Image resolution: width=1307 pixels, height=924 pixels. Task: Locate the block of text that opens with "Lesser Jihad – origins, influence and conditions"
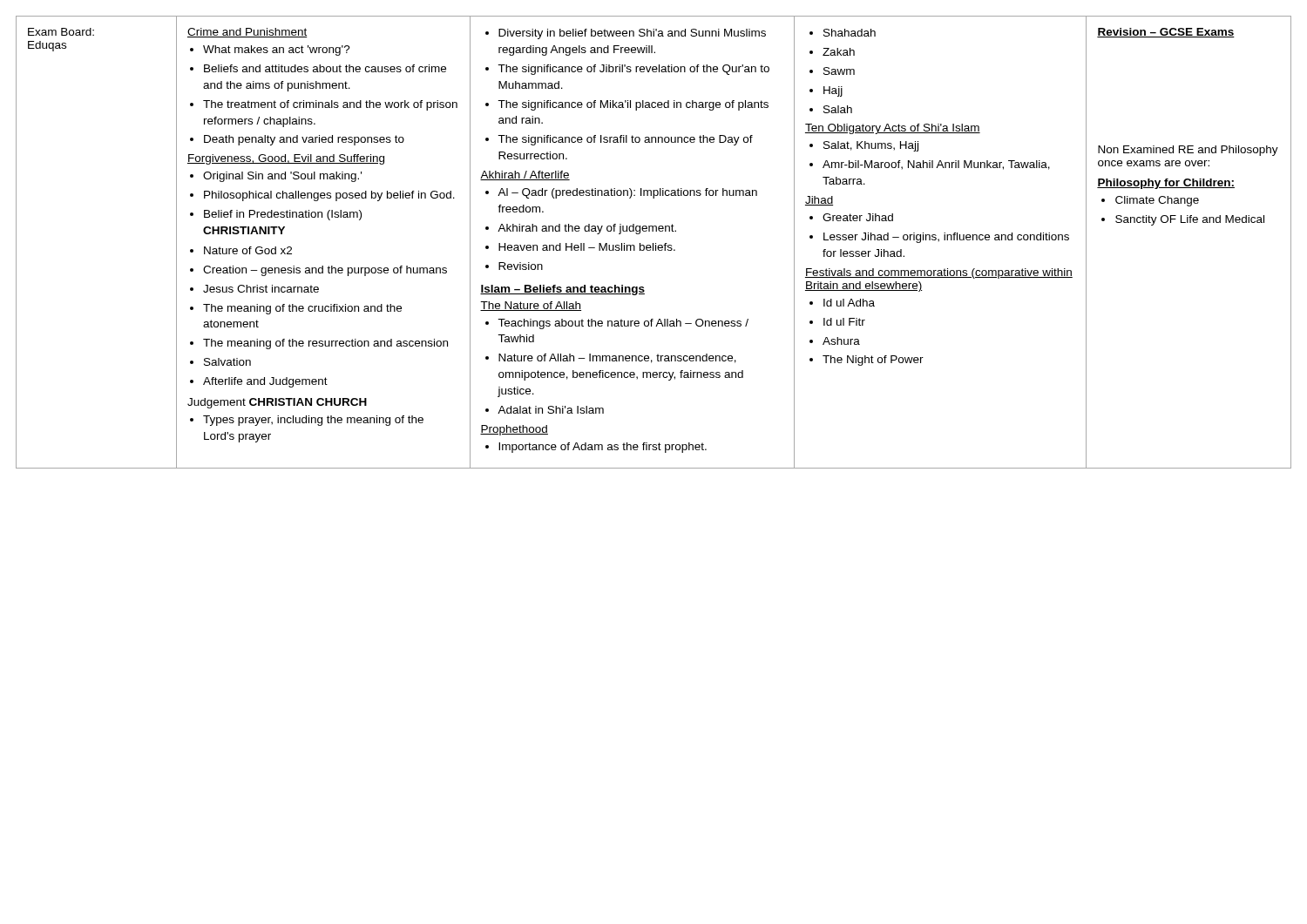pos(946,245)
